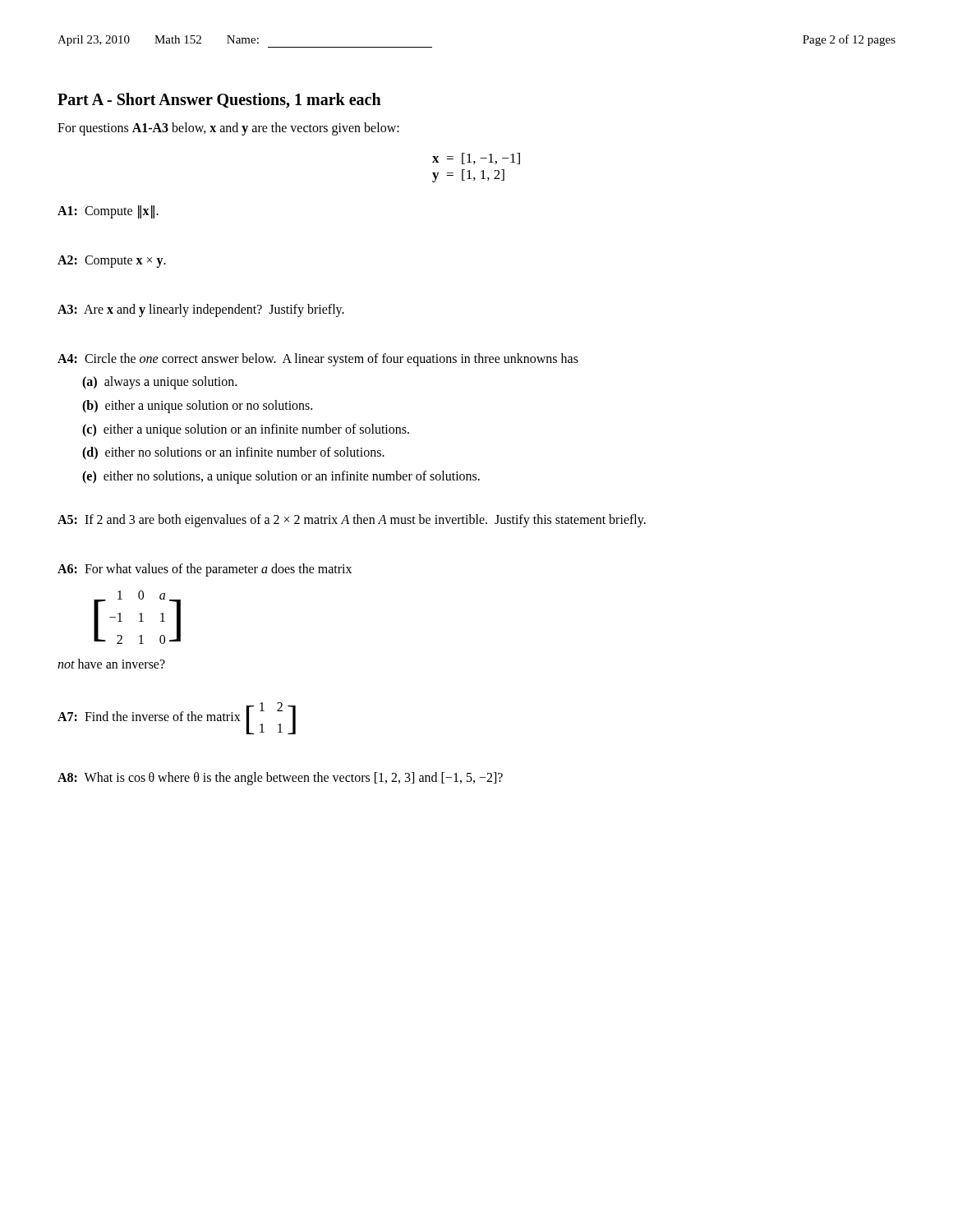
Task: Select the passage starting "For questions A1-A3 below, x"
Action: 229,128
